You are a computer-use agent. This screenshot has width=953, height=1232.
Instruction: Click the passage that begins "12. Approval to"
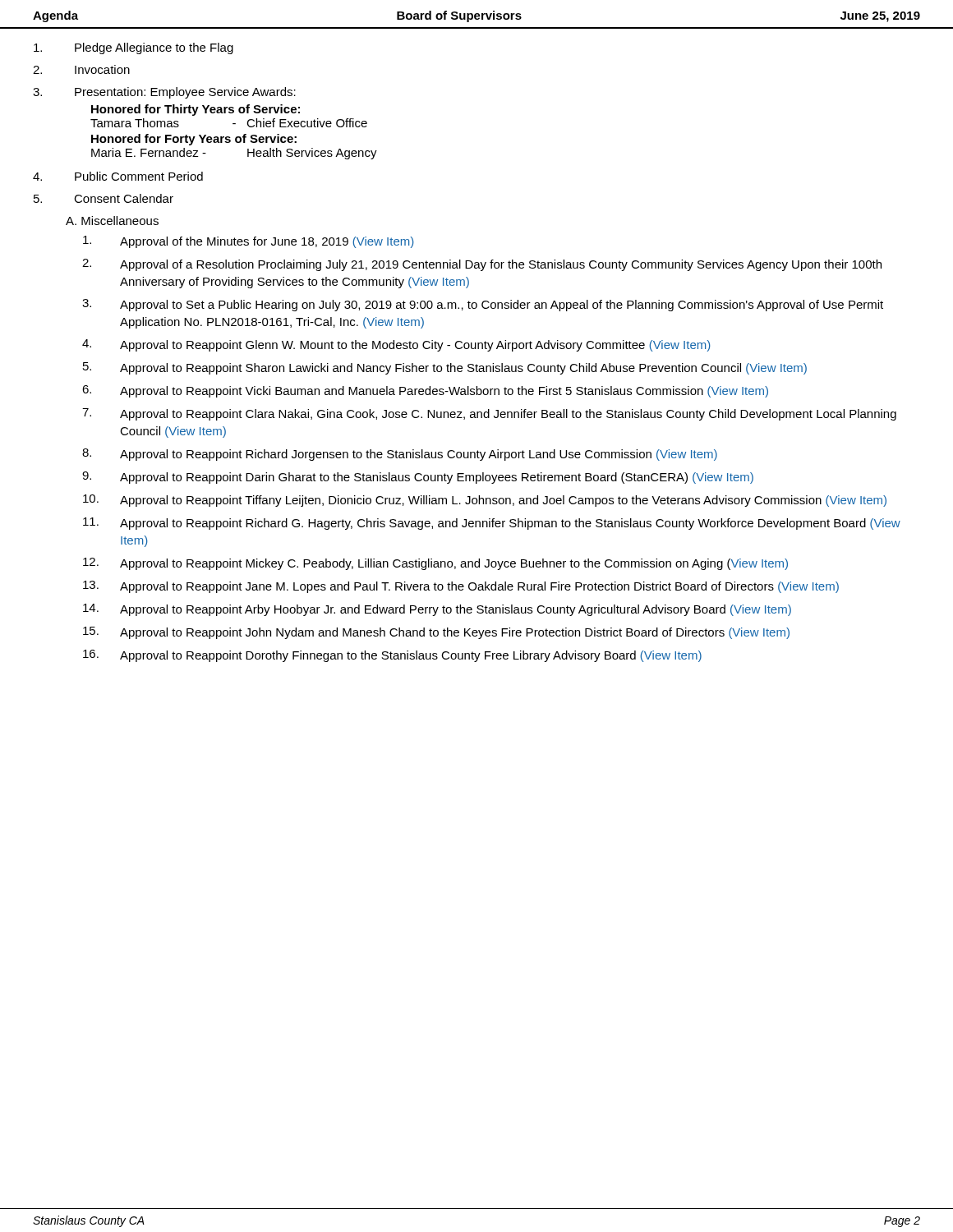point(501,563)
